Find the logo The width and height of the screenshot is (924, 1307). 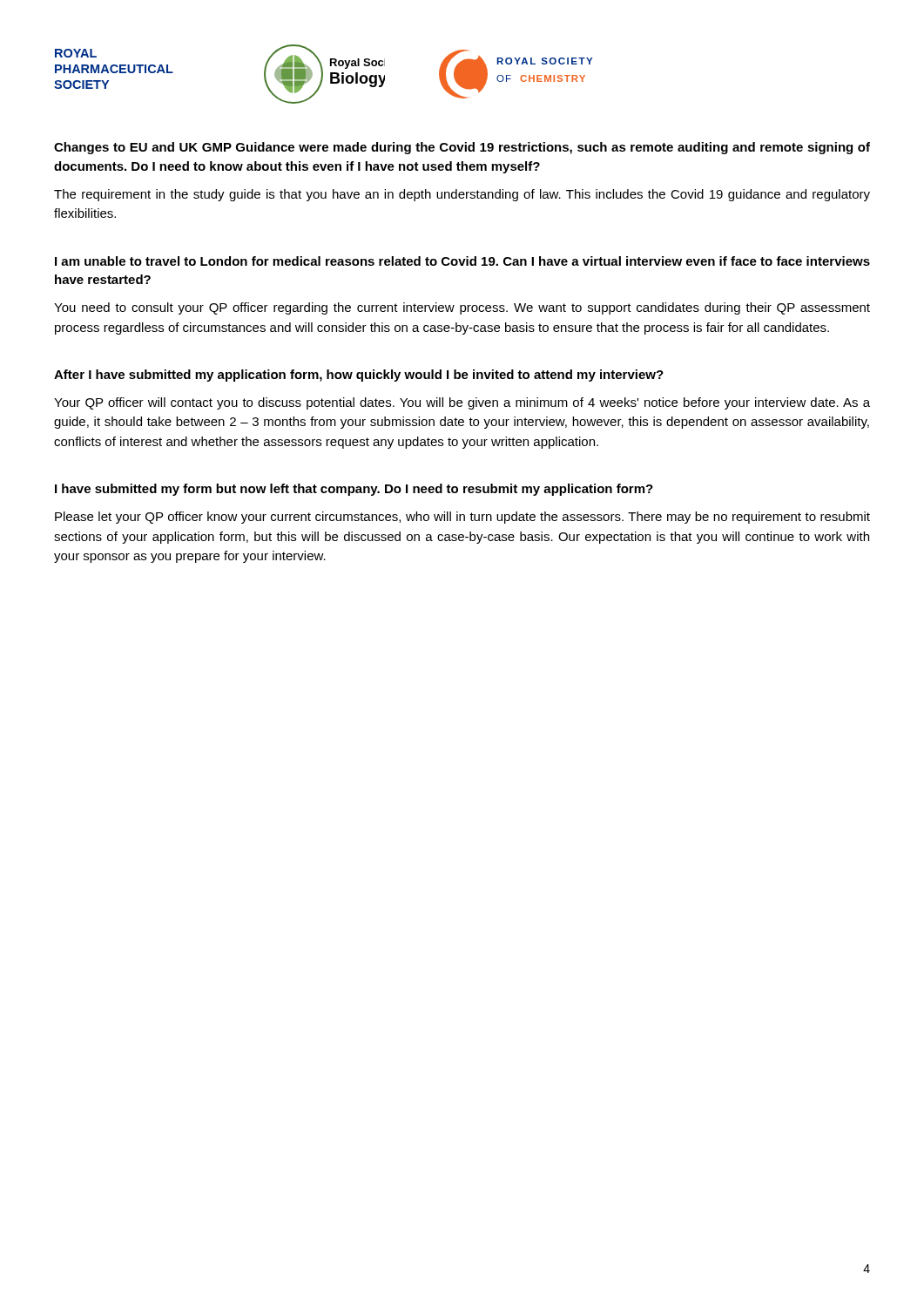tap(462, 76)
